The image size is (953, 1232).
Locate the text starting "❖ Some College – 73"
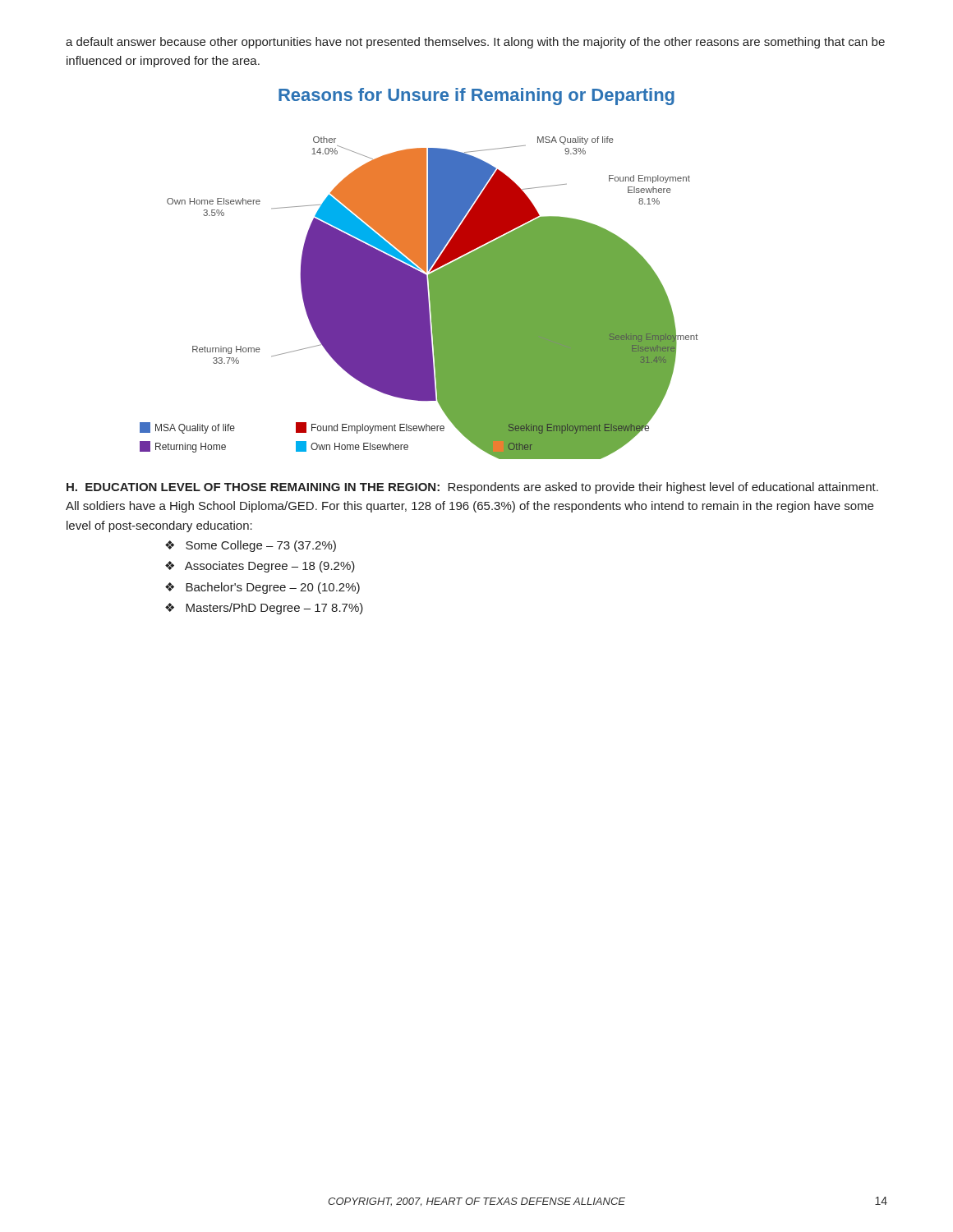[x=250, y=545]
